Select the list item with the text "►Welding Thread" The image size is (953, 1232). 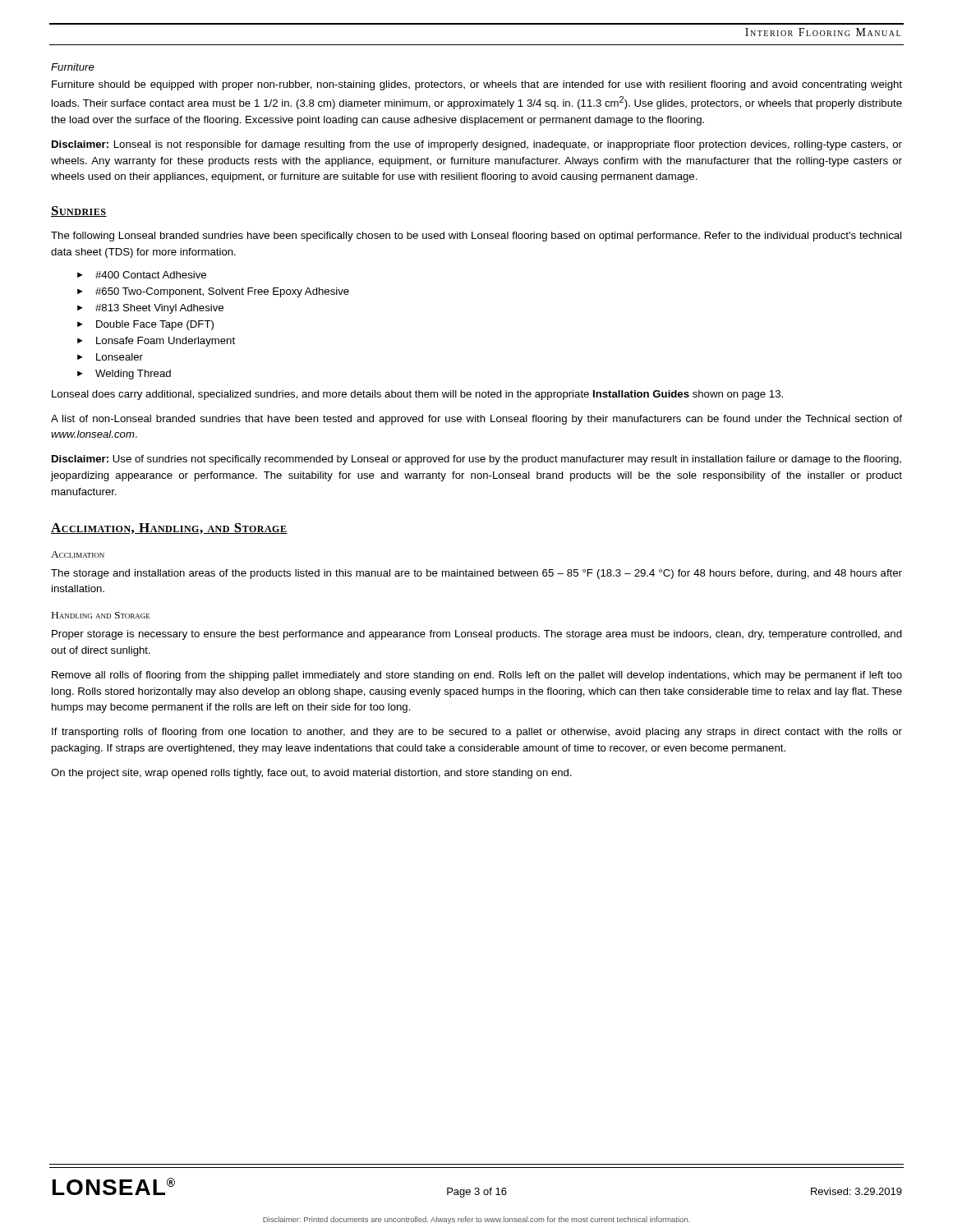pos(124,375)
